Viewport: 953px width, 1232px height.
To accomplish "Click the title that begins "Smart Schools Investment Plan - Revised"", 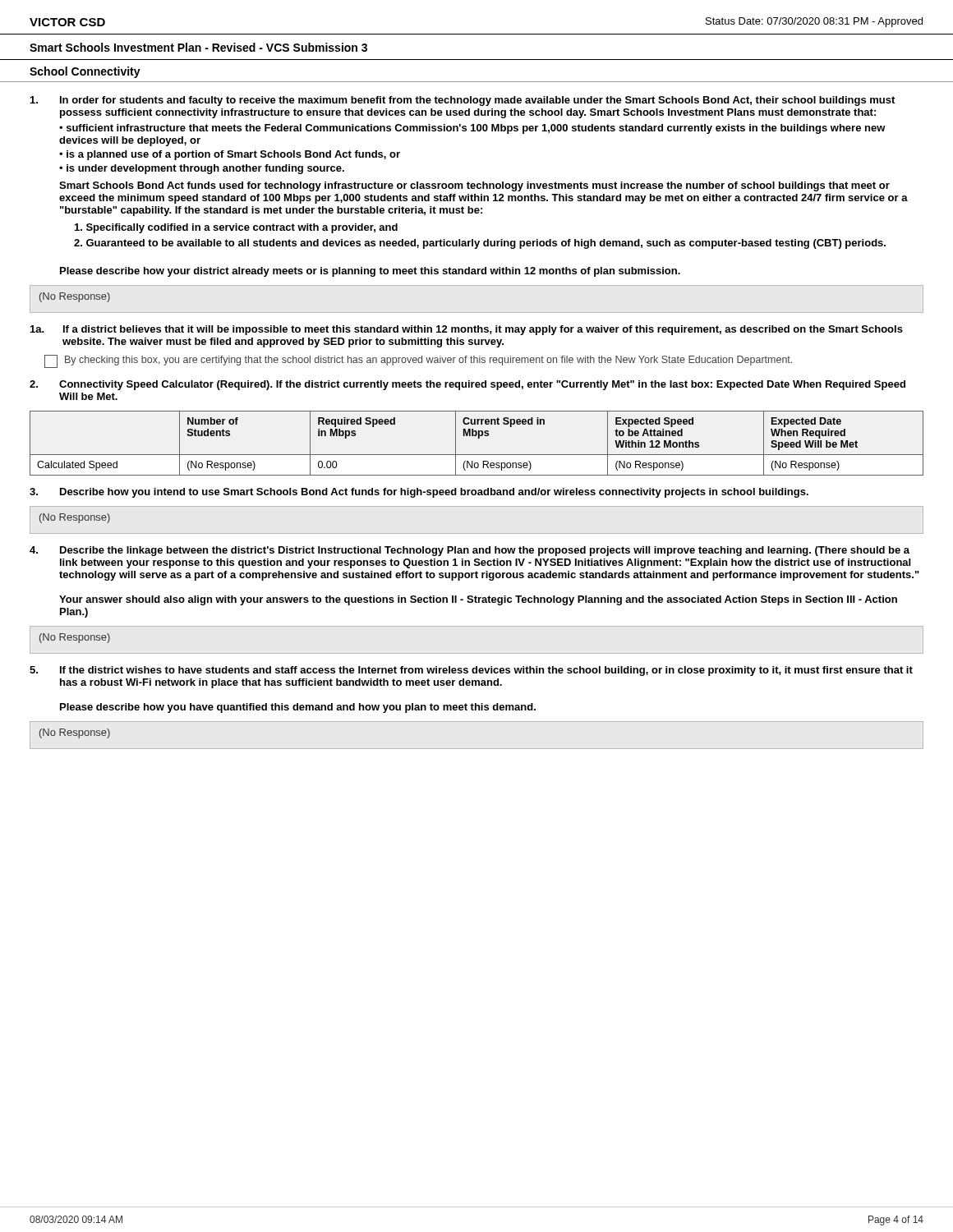I will pos(199,48).
